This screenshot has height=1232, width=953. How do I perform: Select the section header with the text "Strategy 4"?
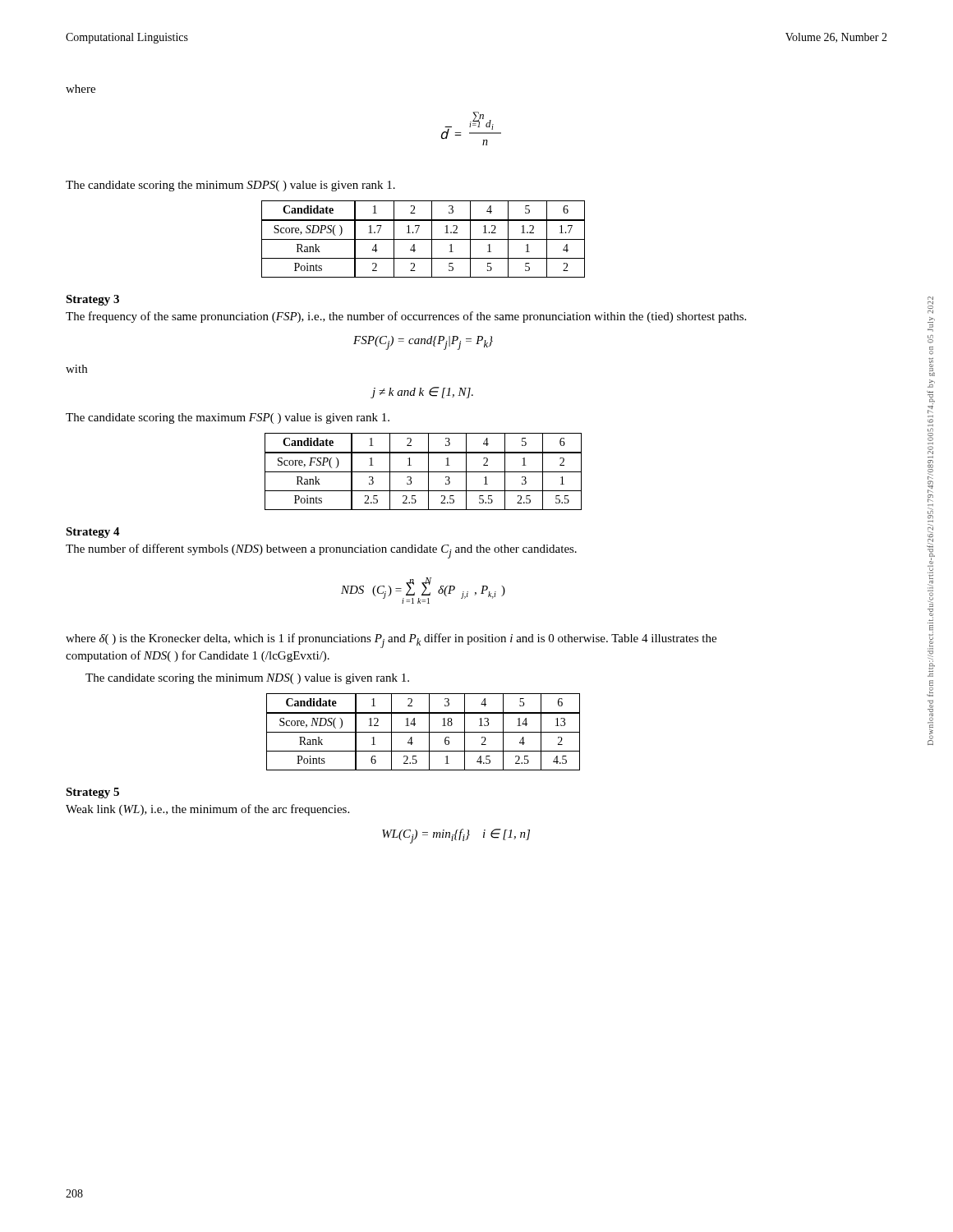[93, 531]
